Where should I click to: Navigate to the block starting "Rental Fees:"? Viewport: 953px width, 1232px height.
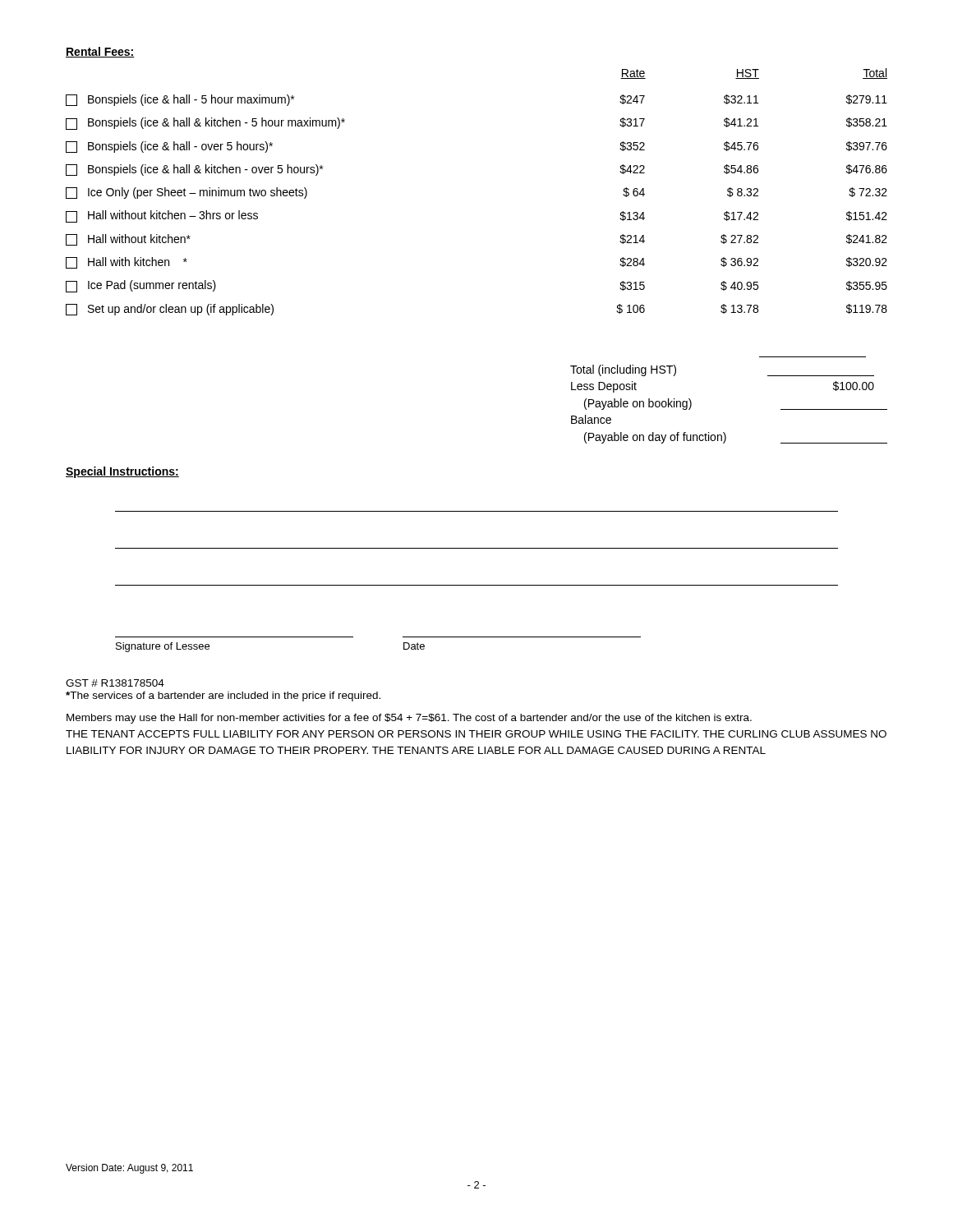(100, 52)
